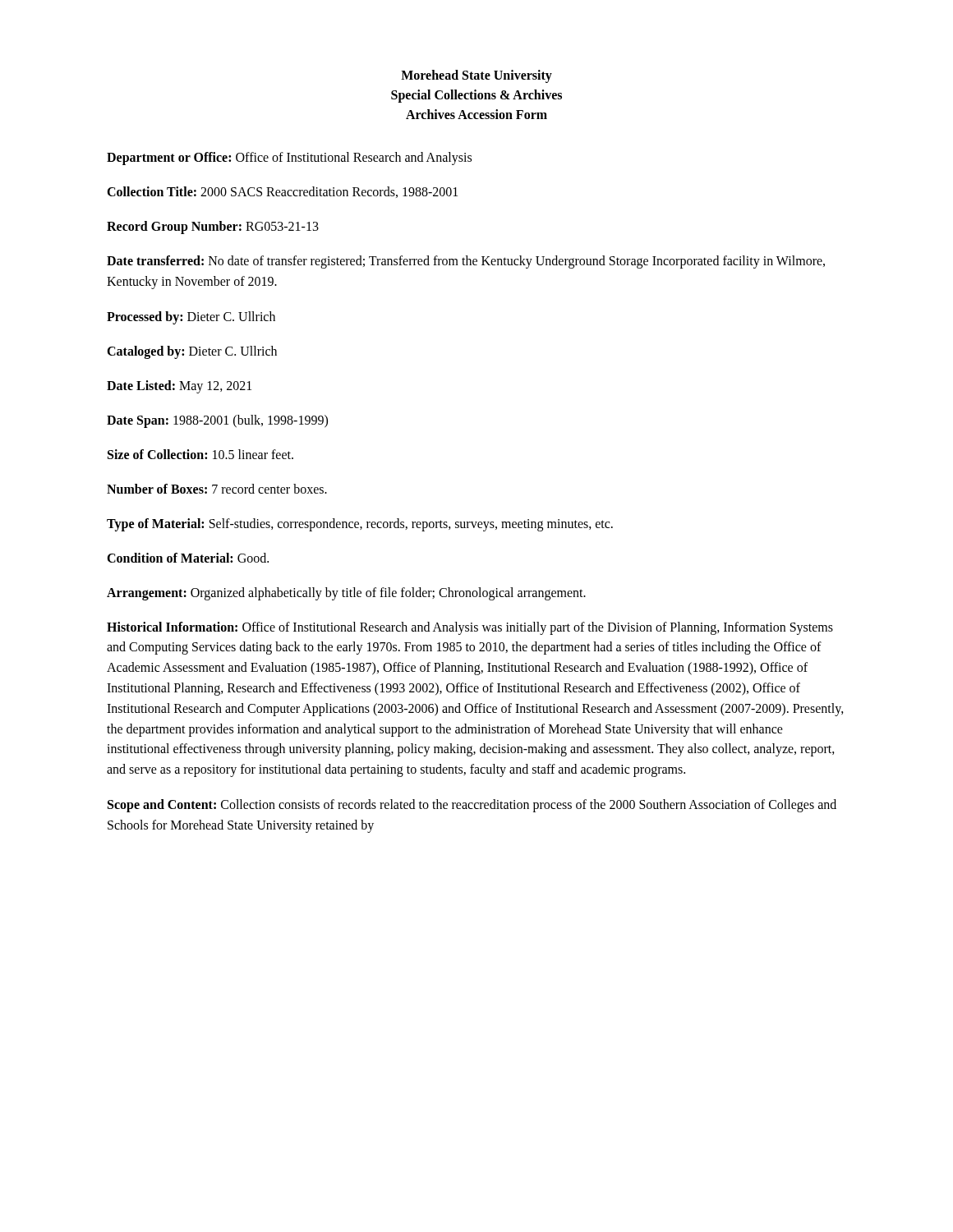Point to "Date Span: 1988-2001 (bulk, 1998-1999)"
953x1232 pixels.
point(218,420)
